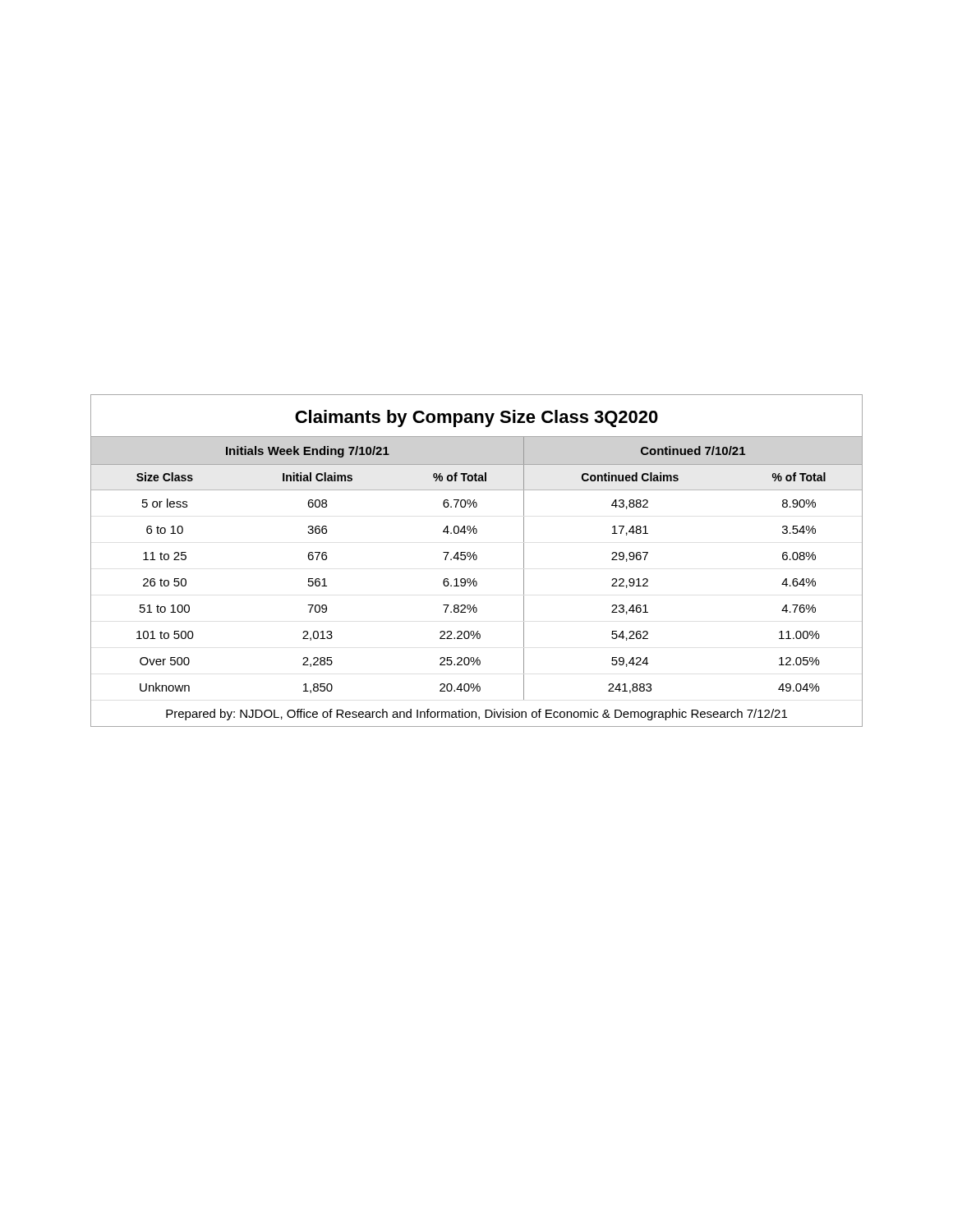This screenshot has height=1232, width=953.
Task: Locate the table with the text "Over 500"
Action: [476, 561]
